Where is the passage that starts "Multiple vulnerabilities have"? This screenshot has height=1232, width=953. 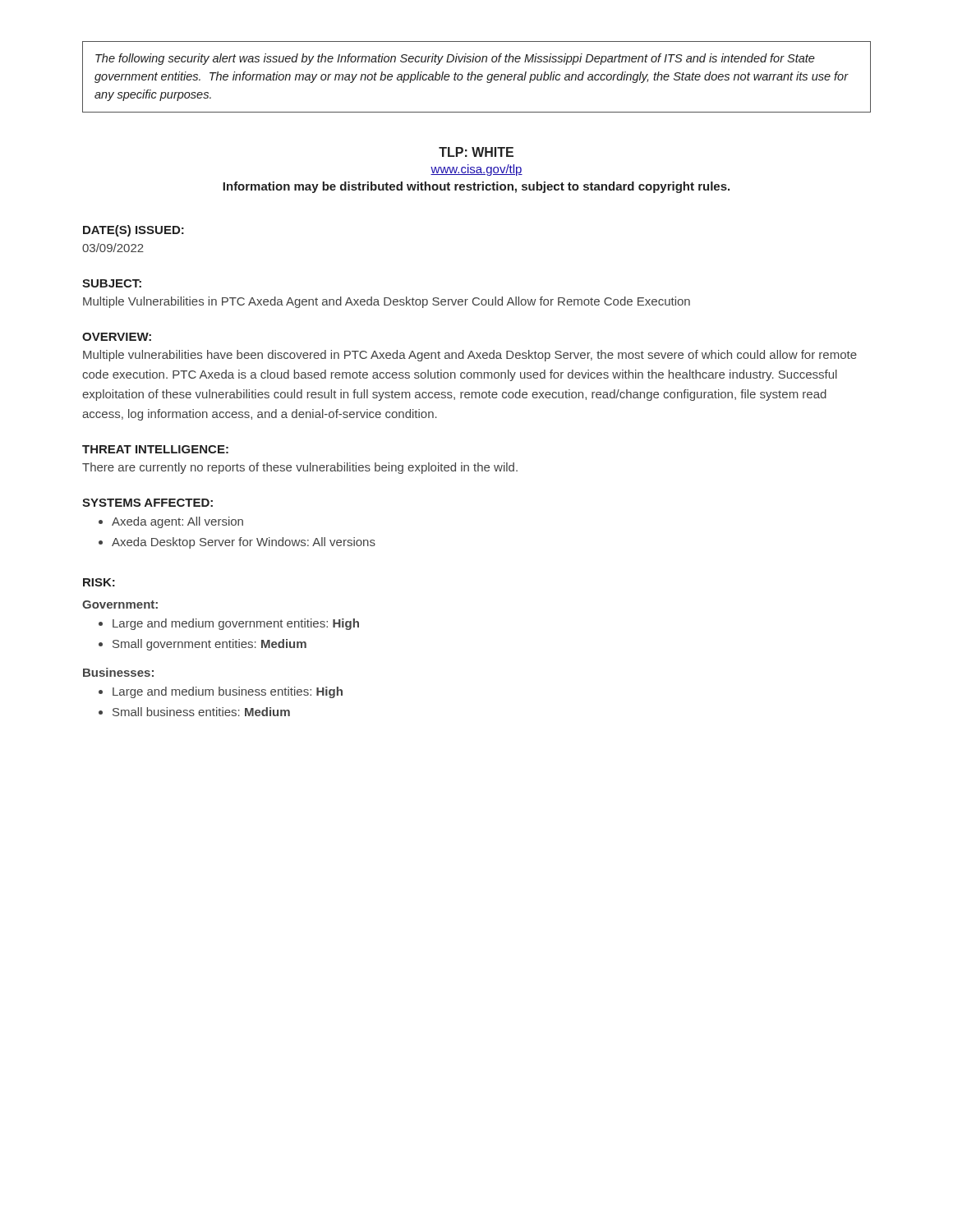pos(470,384)
